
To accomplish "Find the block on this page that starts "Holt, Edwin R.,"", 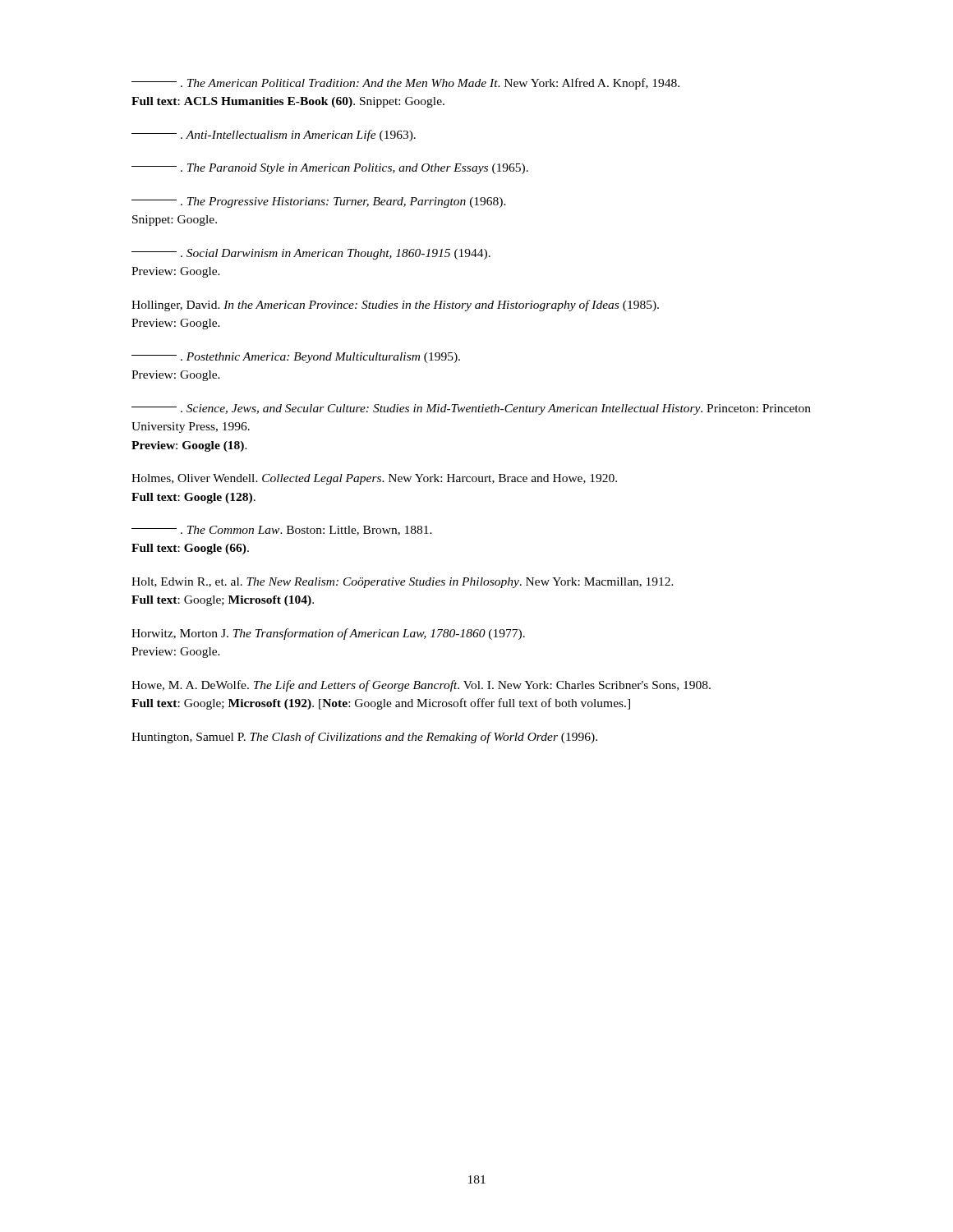I will pos(476,591).
